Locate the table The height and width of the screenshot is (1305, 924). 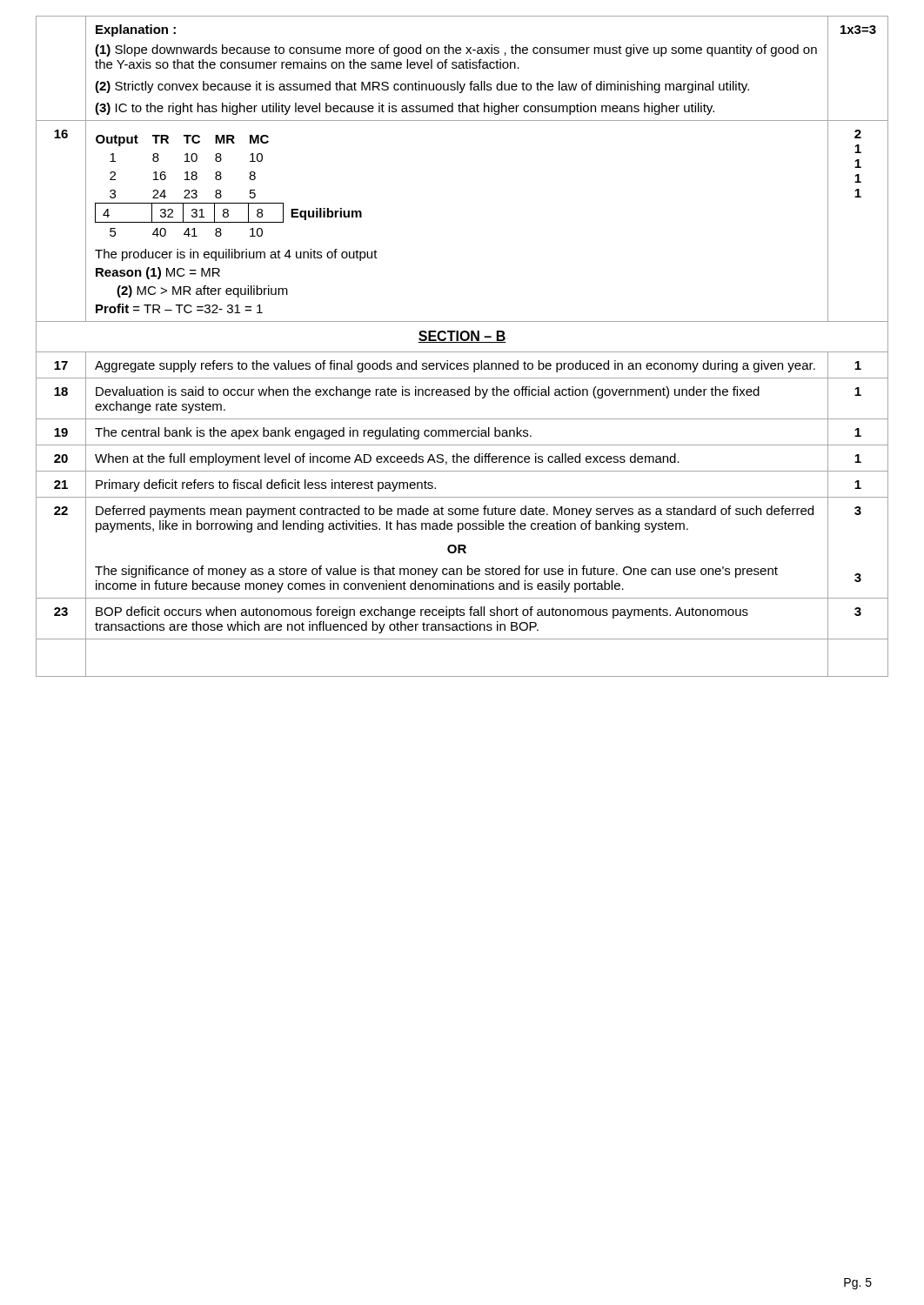(457, 185)
